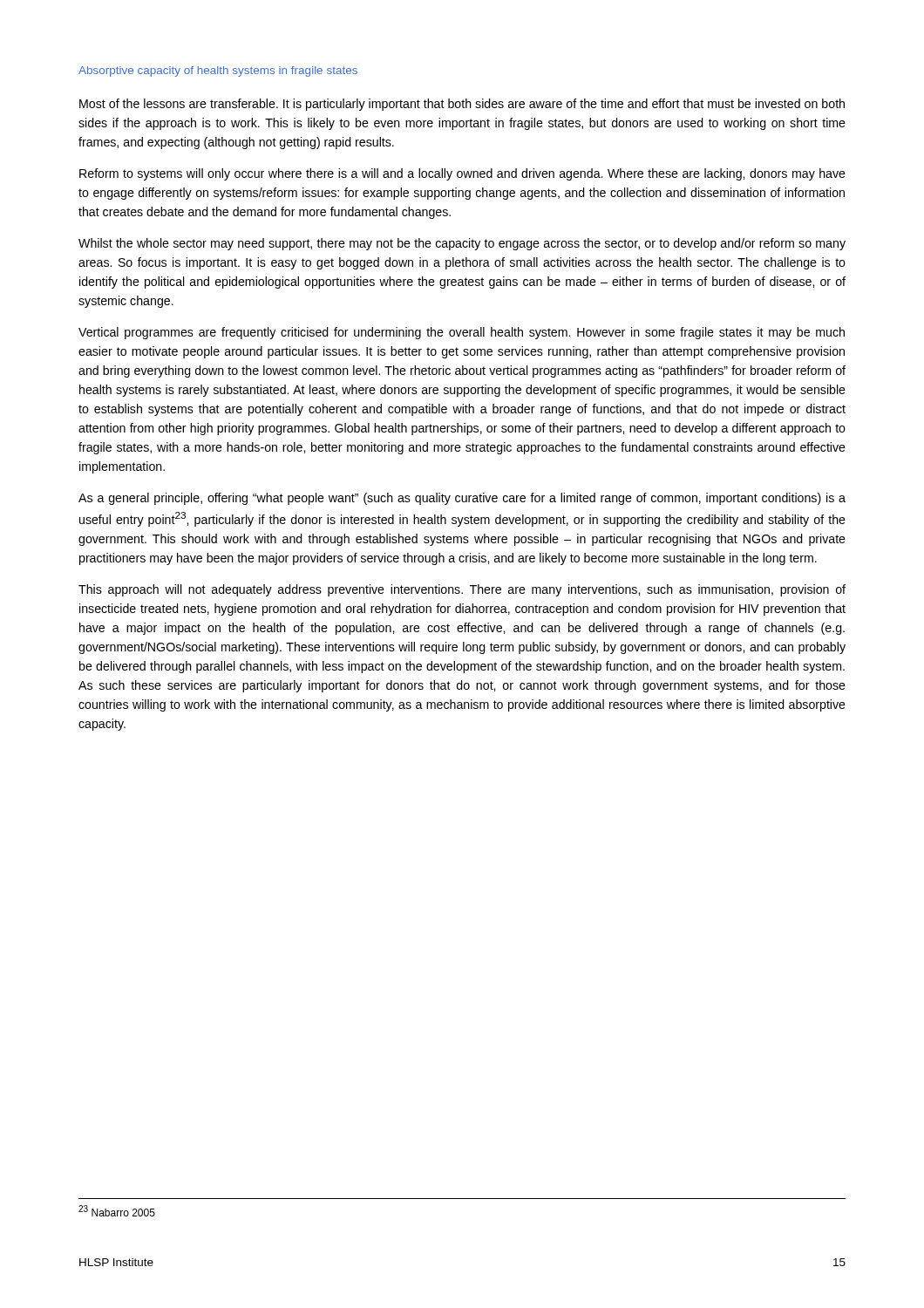Select the text block that reads "Vertical programmes are frequently criticised for undermining"
This screenshot has width=924, height=1308.
pyautogui.click(x=462, y=399)
